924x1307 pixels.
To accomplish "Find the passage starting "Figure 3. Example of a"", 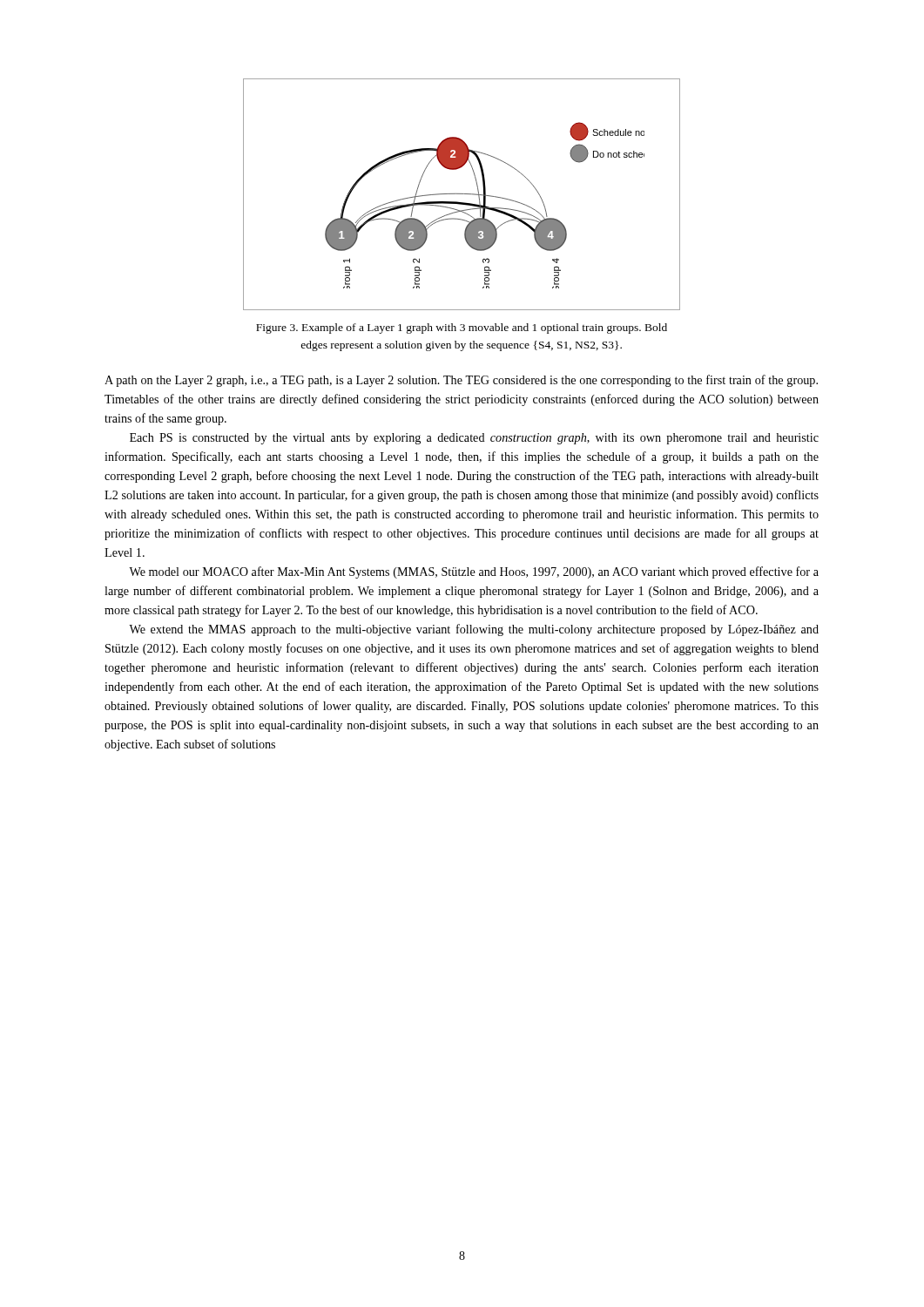I will 462,336.
